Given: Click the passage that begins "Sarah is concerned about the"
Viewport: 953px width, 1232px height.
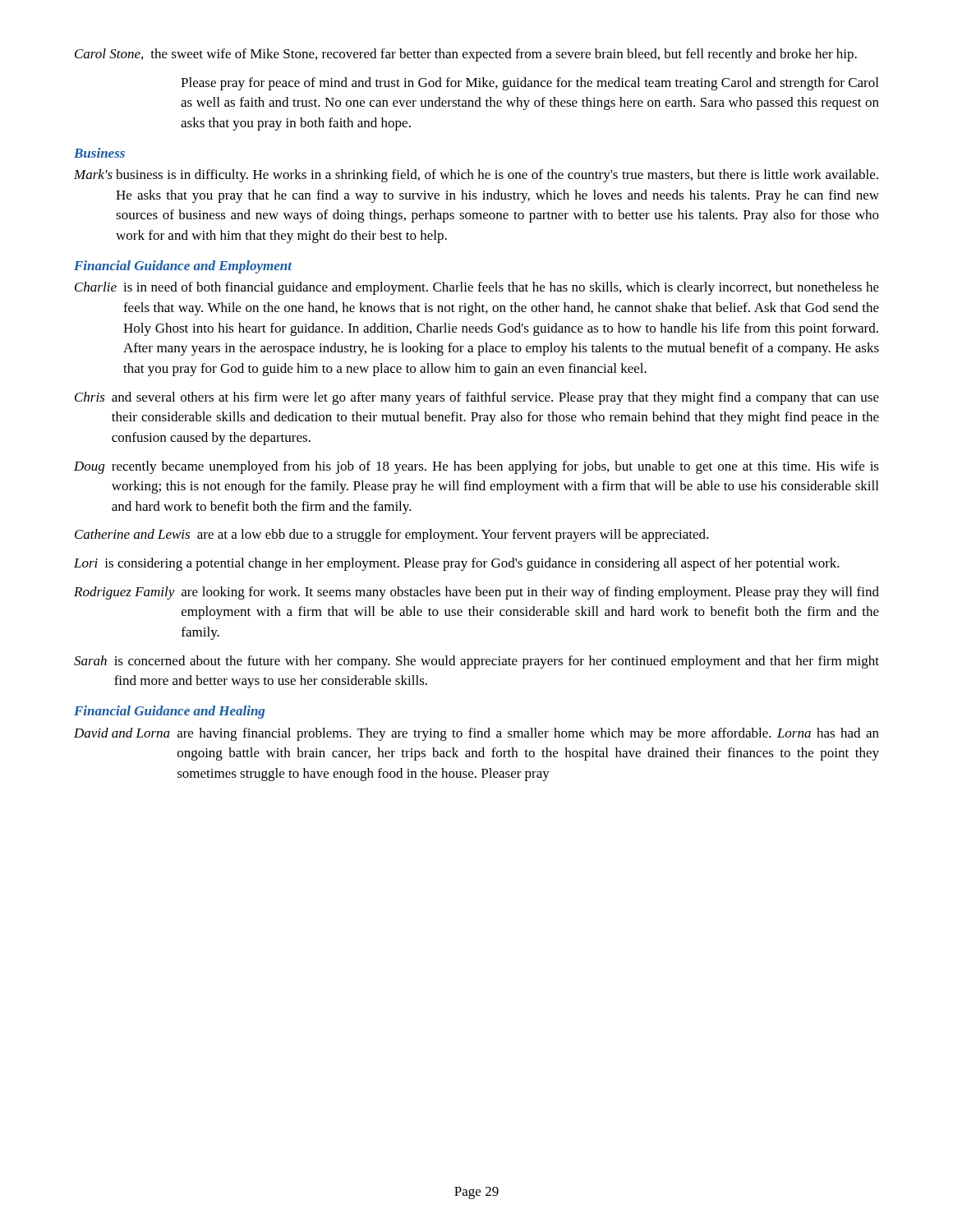Looking at the screenshot, I should [476, 671].
